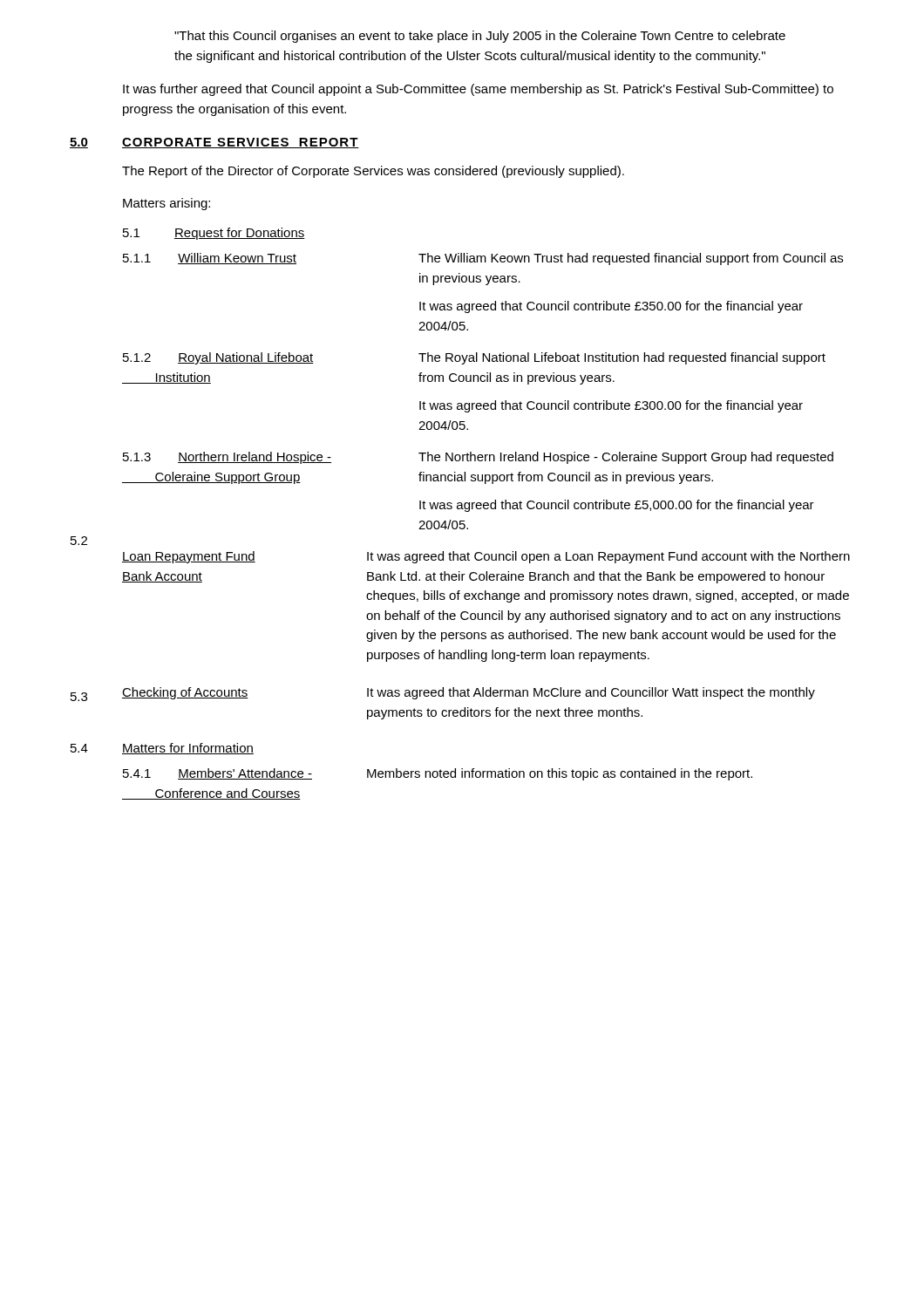Where is the passage that starts "The Report of the Director of Corporate Services"?
The height and width of the screenshot is (1308, 924).
coord(374,170)
